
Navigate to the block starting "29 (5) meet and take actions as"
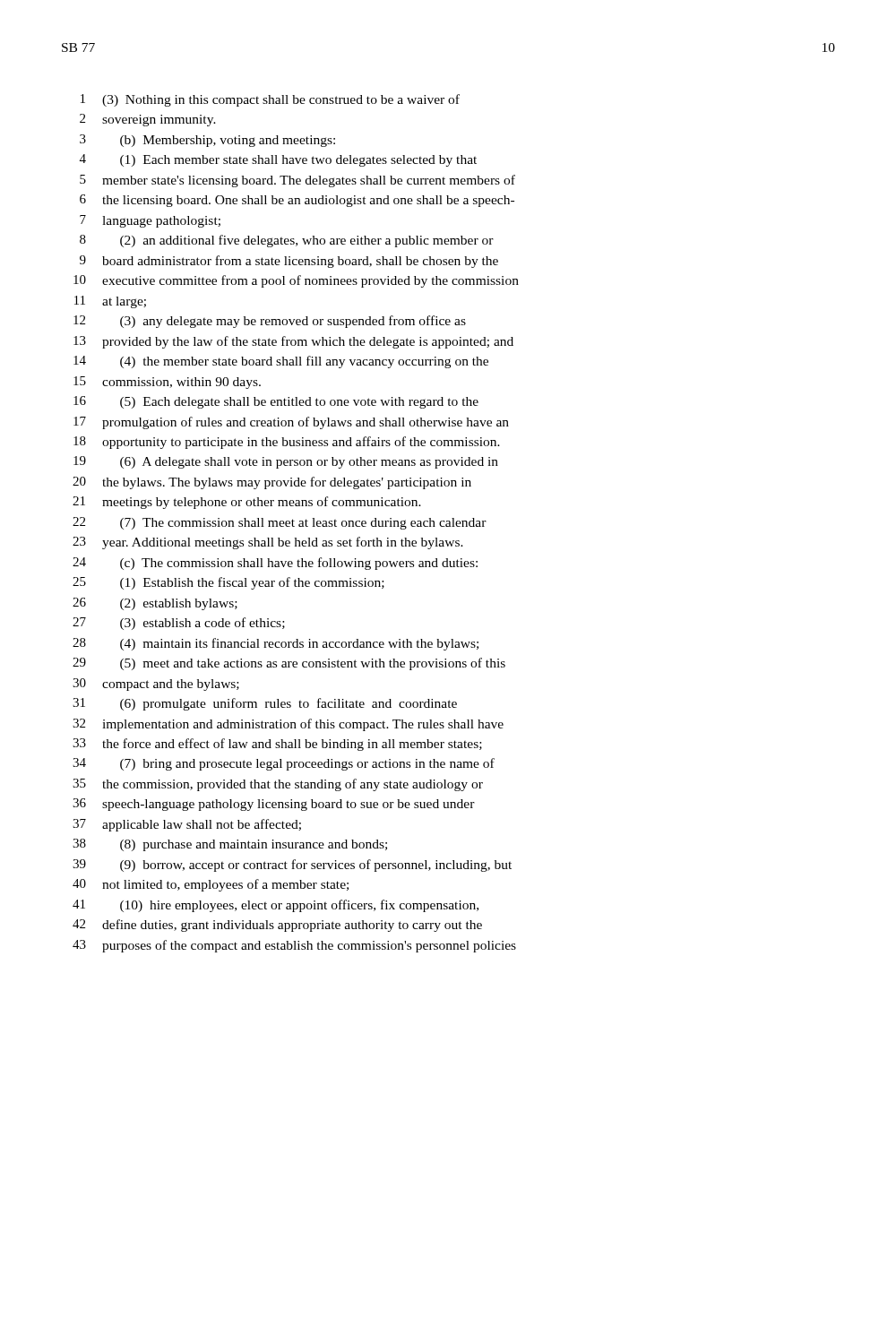(448, 673)
